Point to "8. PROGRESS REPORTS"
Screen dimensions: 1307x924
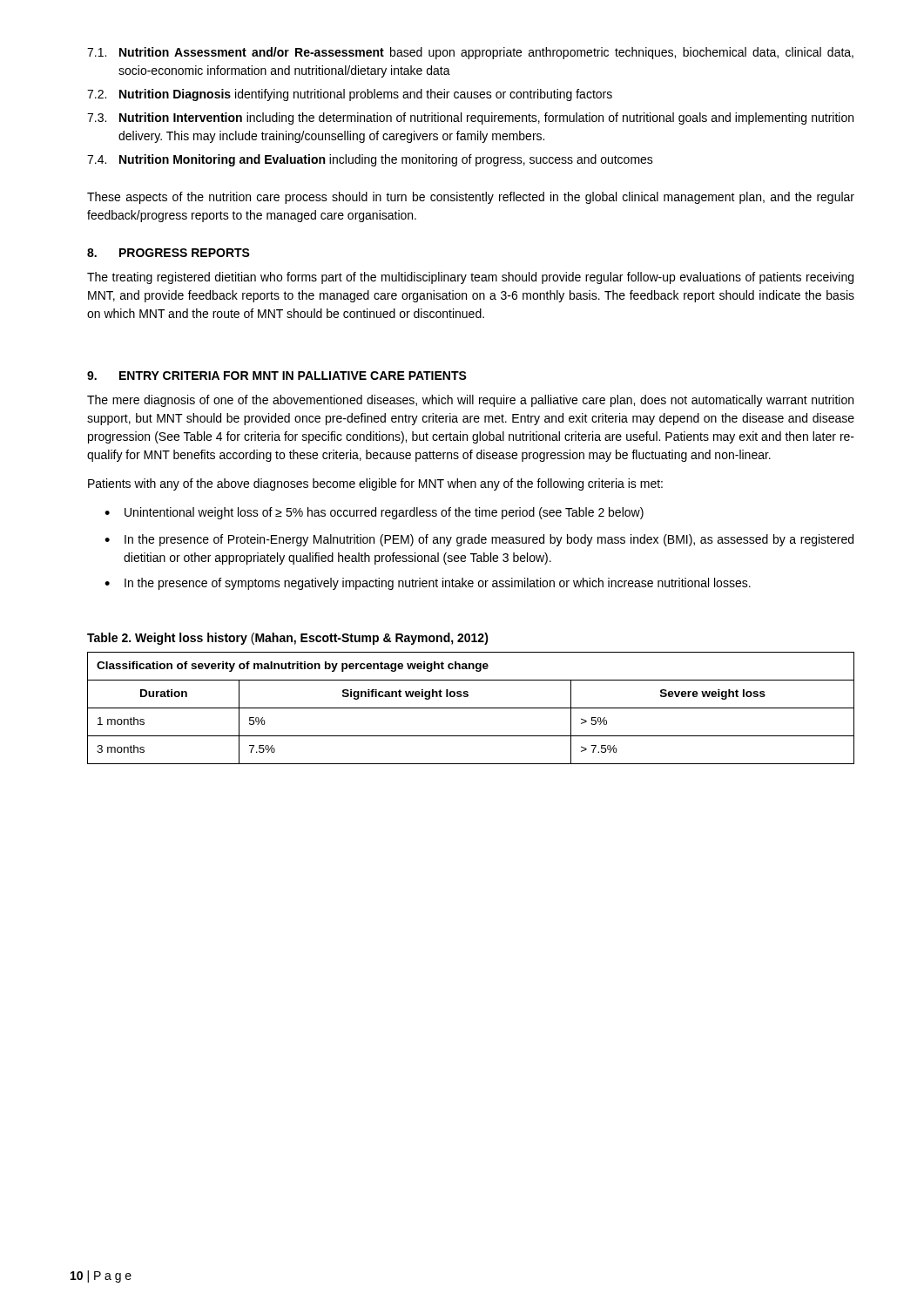coord(168,253)
